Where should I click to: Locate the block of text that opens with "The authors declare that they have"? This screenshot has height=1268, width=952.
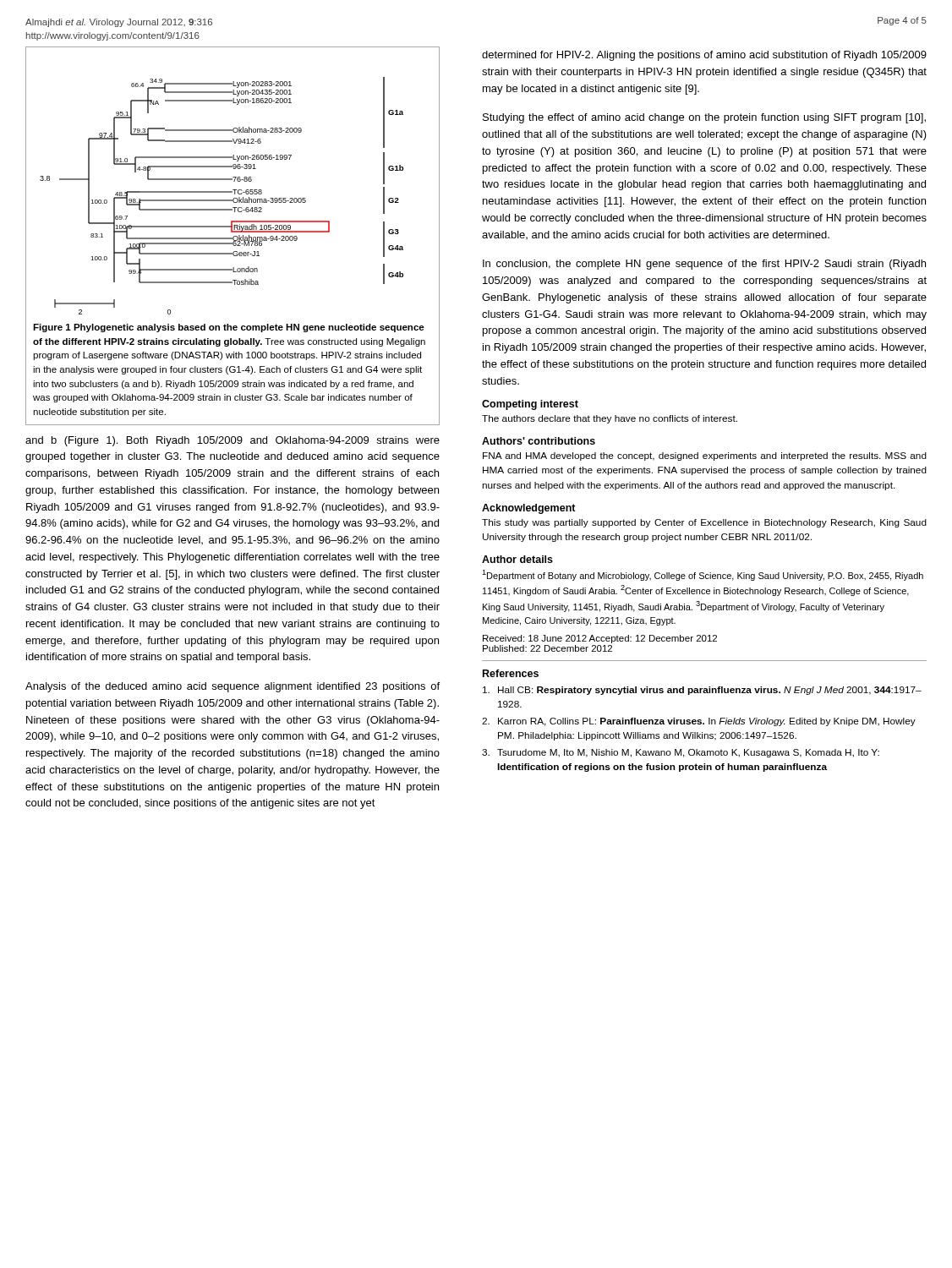[610, 419]
